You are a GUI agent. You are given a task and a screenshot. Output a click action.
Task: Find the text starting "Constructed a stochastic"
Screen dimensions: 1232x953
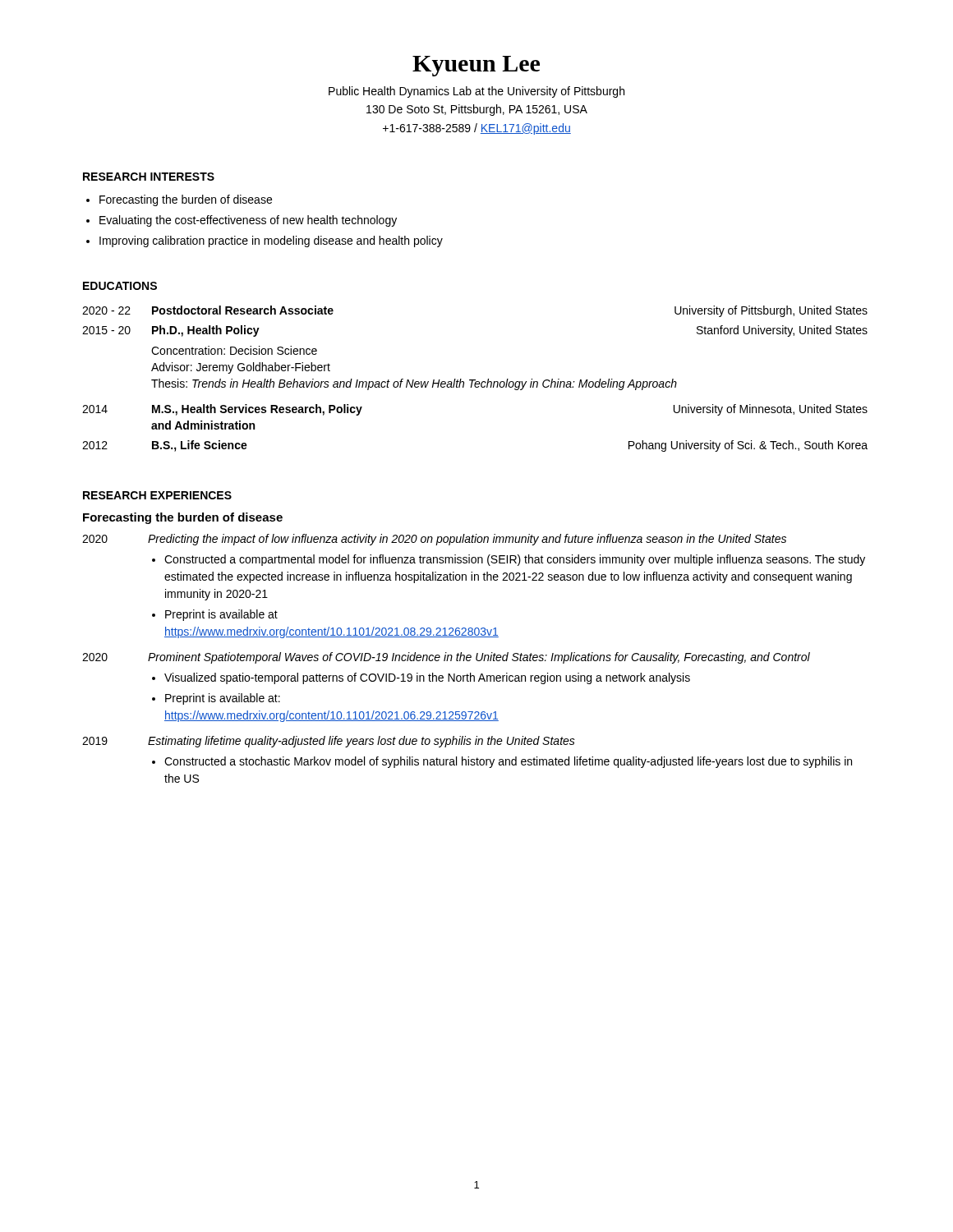click(518, 770)
